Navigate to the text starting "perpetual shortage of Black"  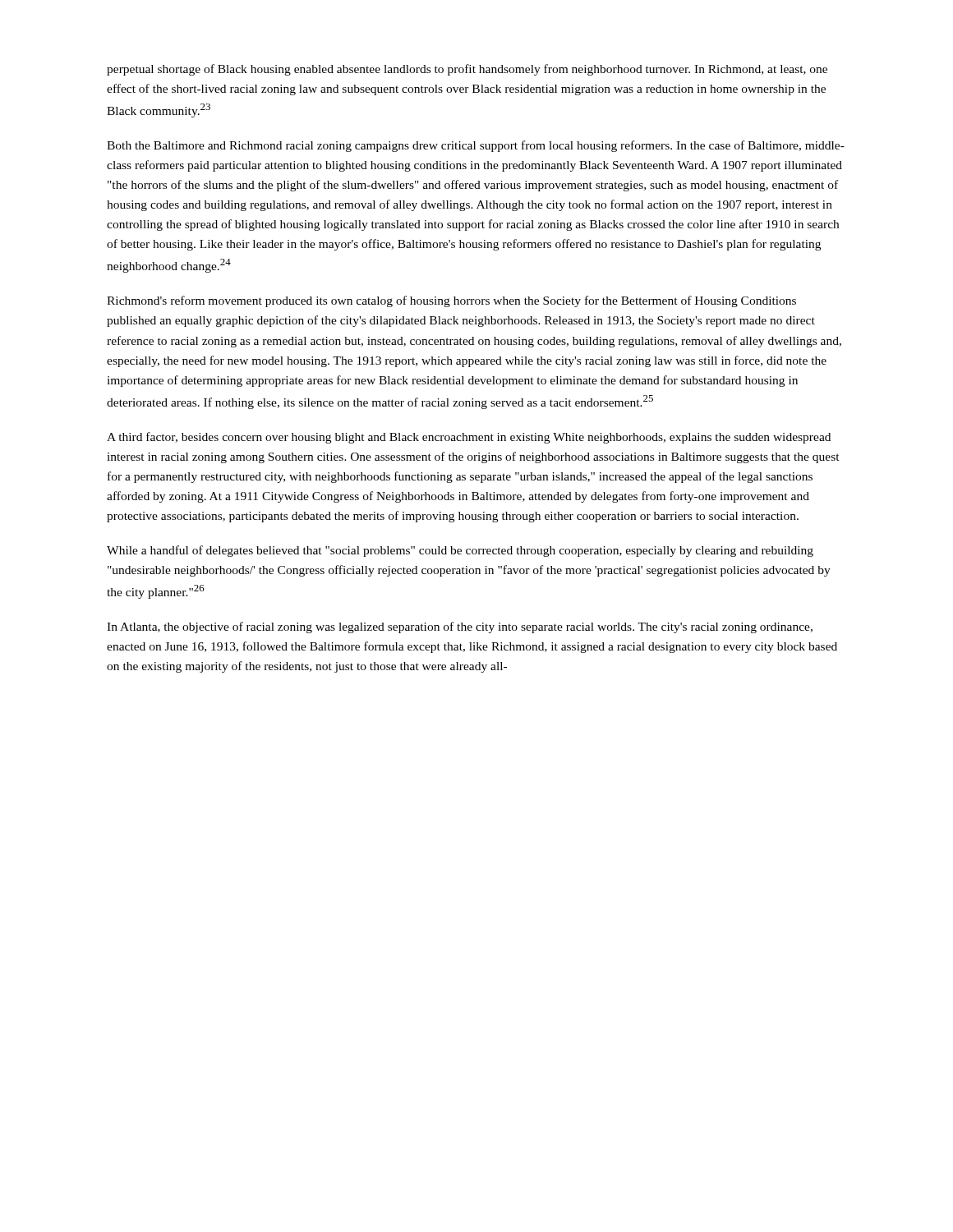click(x=467, y=90)
